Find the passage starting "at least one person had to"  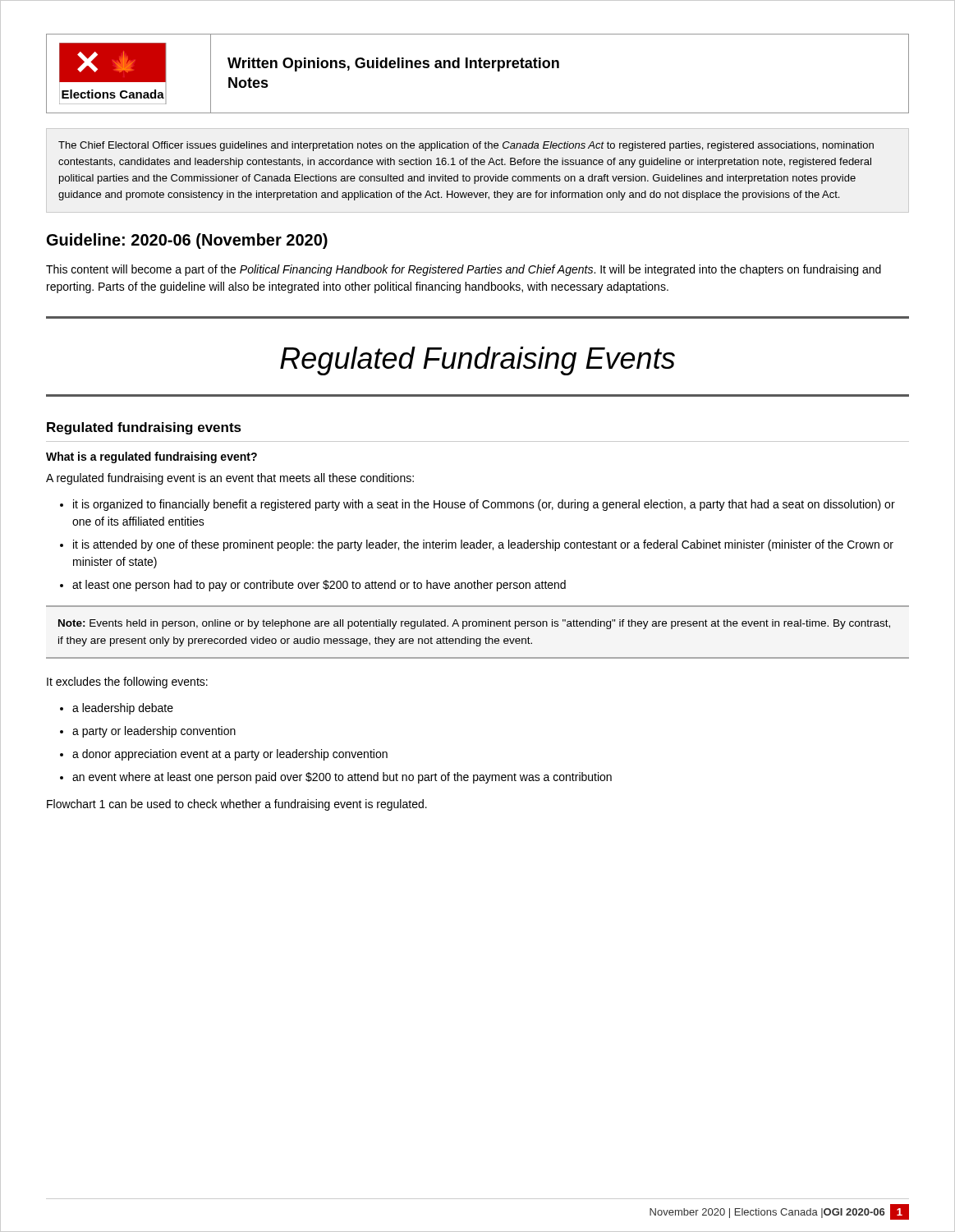click(x=319, y=585)
